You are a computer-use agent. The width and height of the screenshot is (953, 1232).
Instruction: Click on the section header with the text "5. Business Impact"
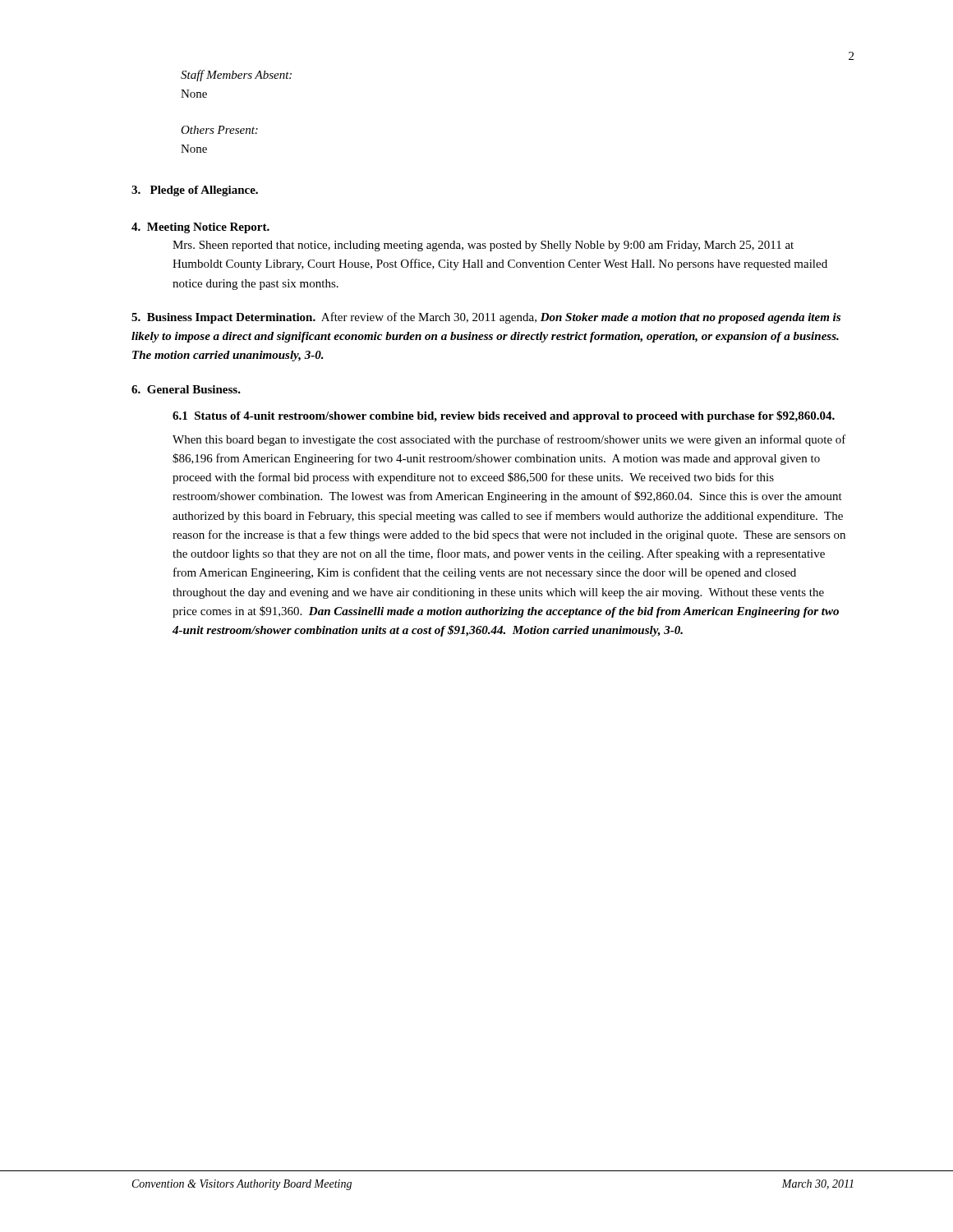(487, 336)
